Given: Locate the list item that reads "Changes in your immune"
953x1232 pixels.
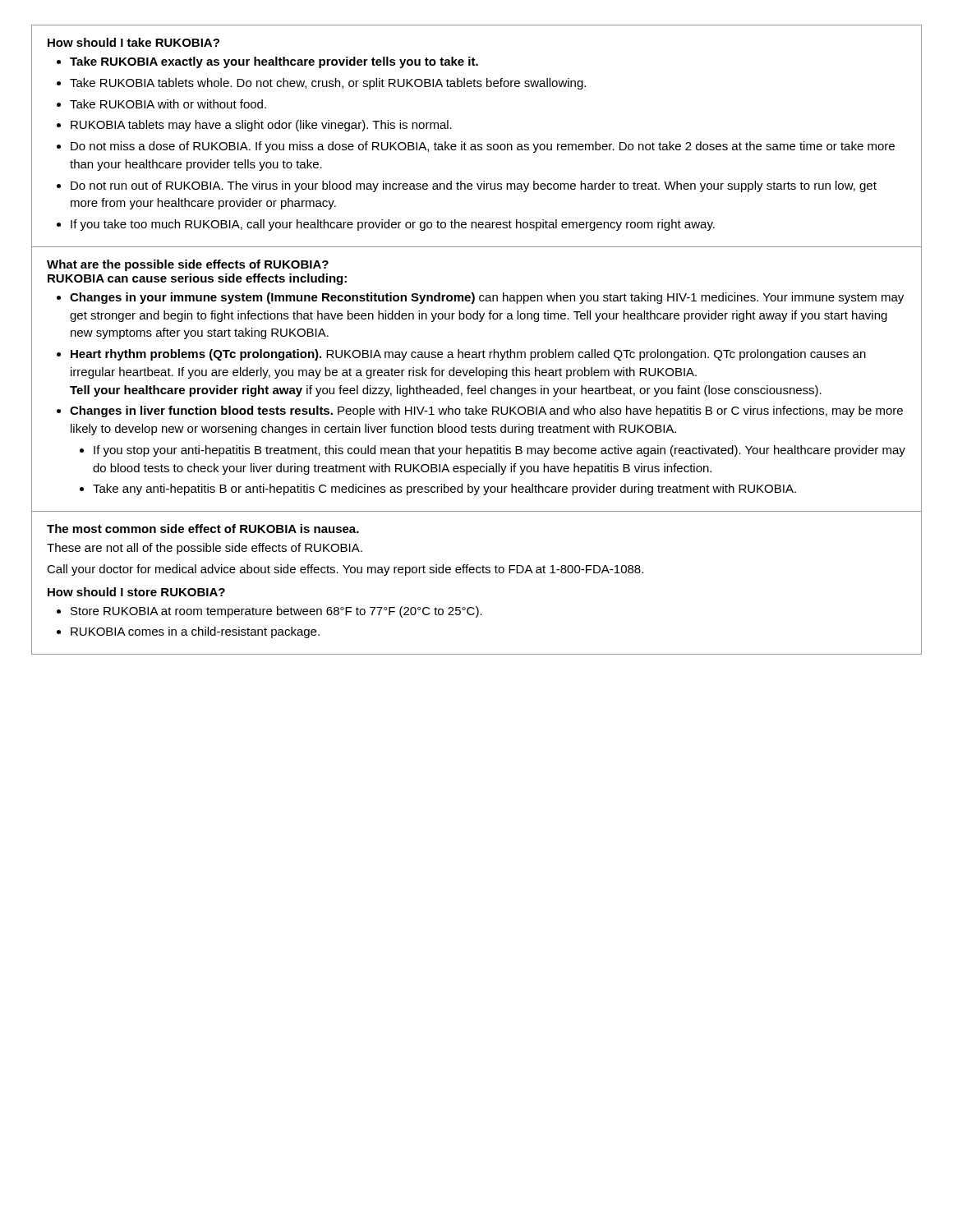Looking at the screenshot, I should click(487, 315).
